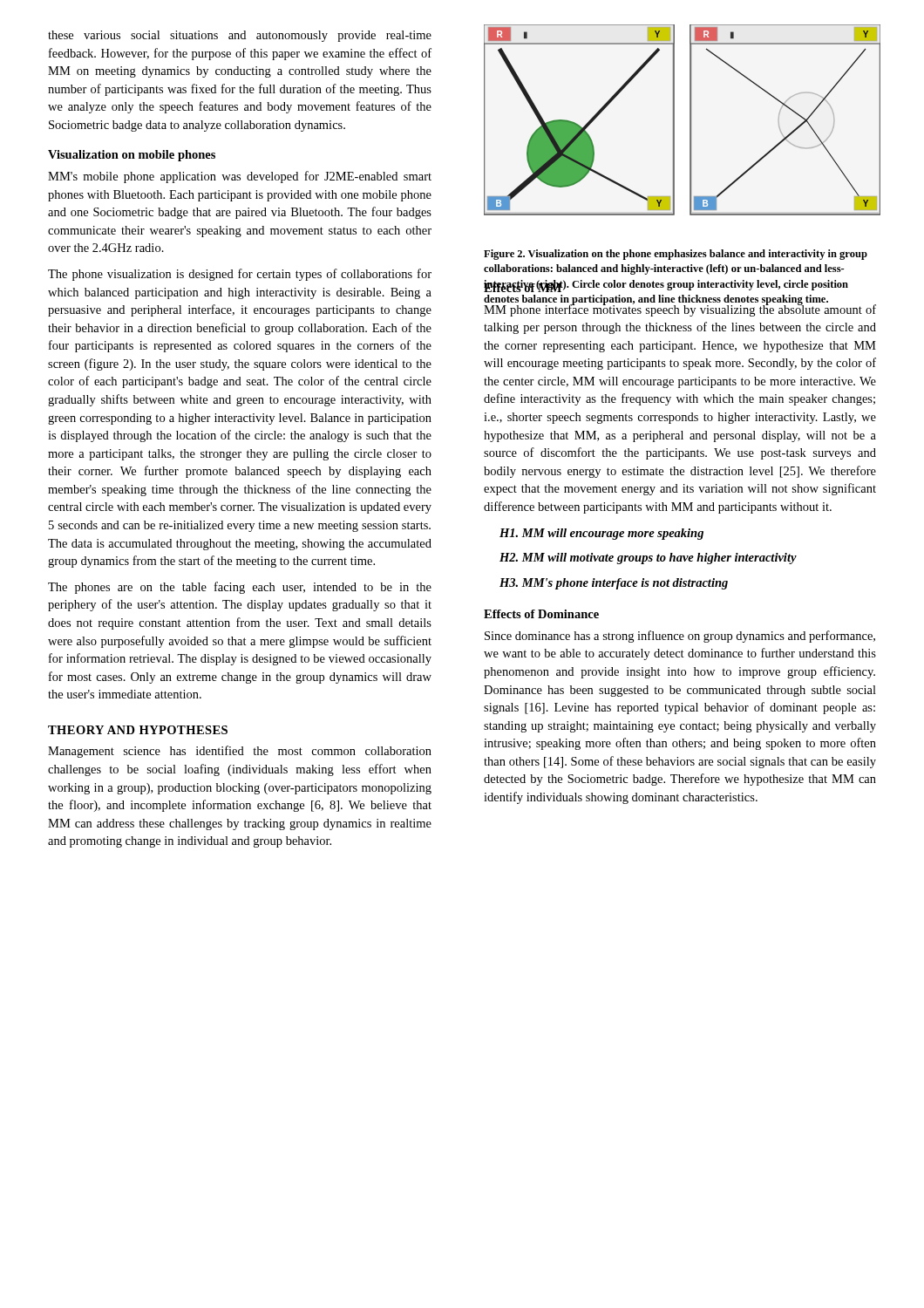Find the screenshot
This screenshot has height=1308, width=924.
682,133
